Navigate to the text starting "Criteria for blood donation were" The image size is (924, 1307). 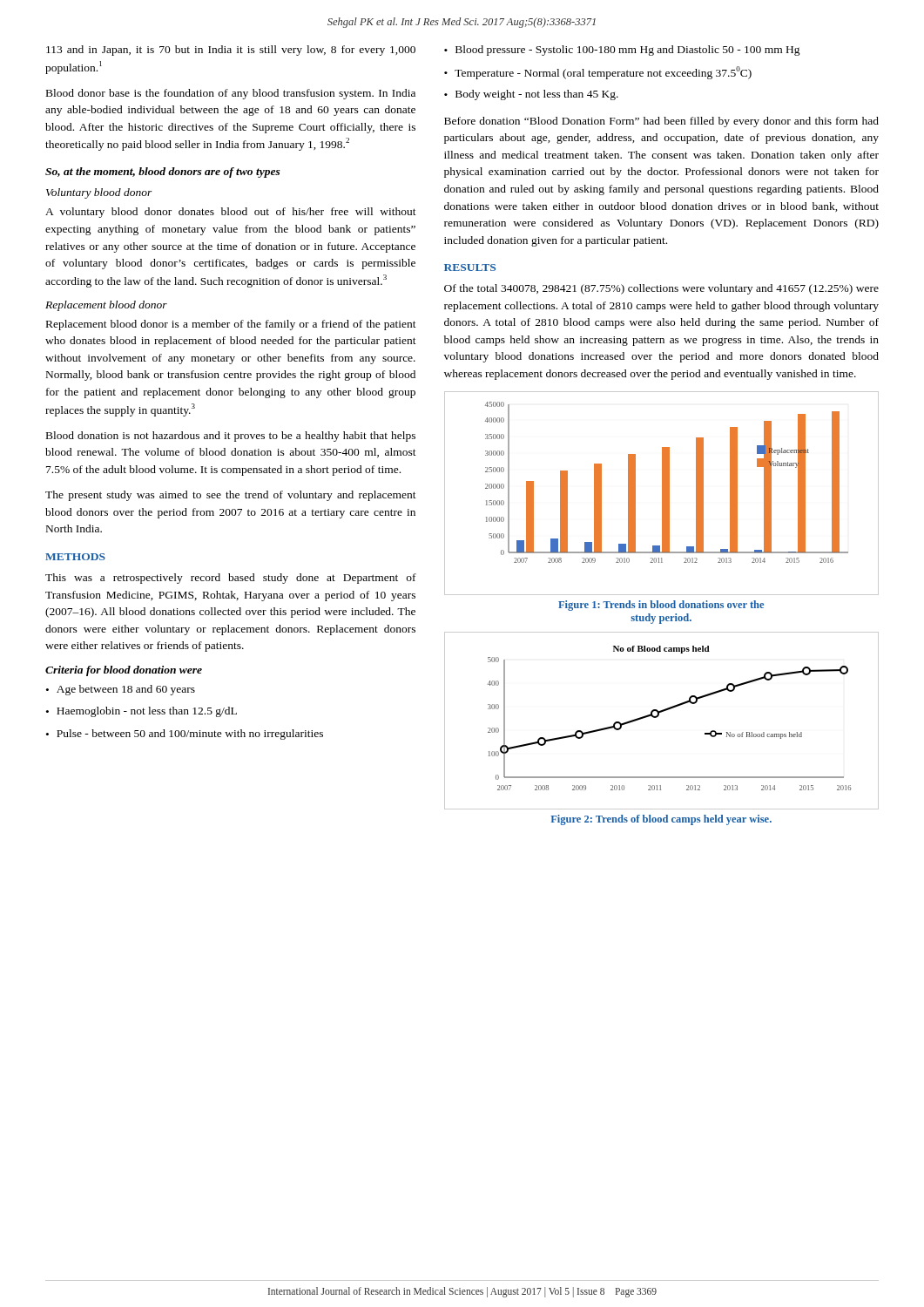[124, 669]
